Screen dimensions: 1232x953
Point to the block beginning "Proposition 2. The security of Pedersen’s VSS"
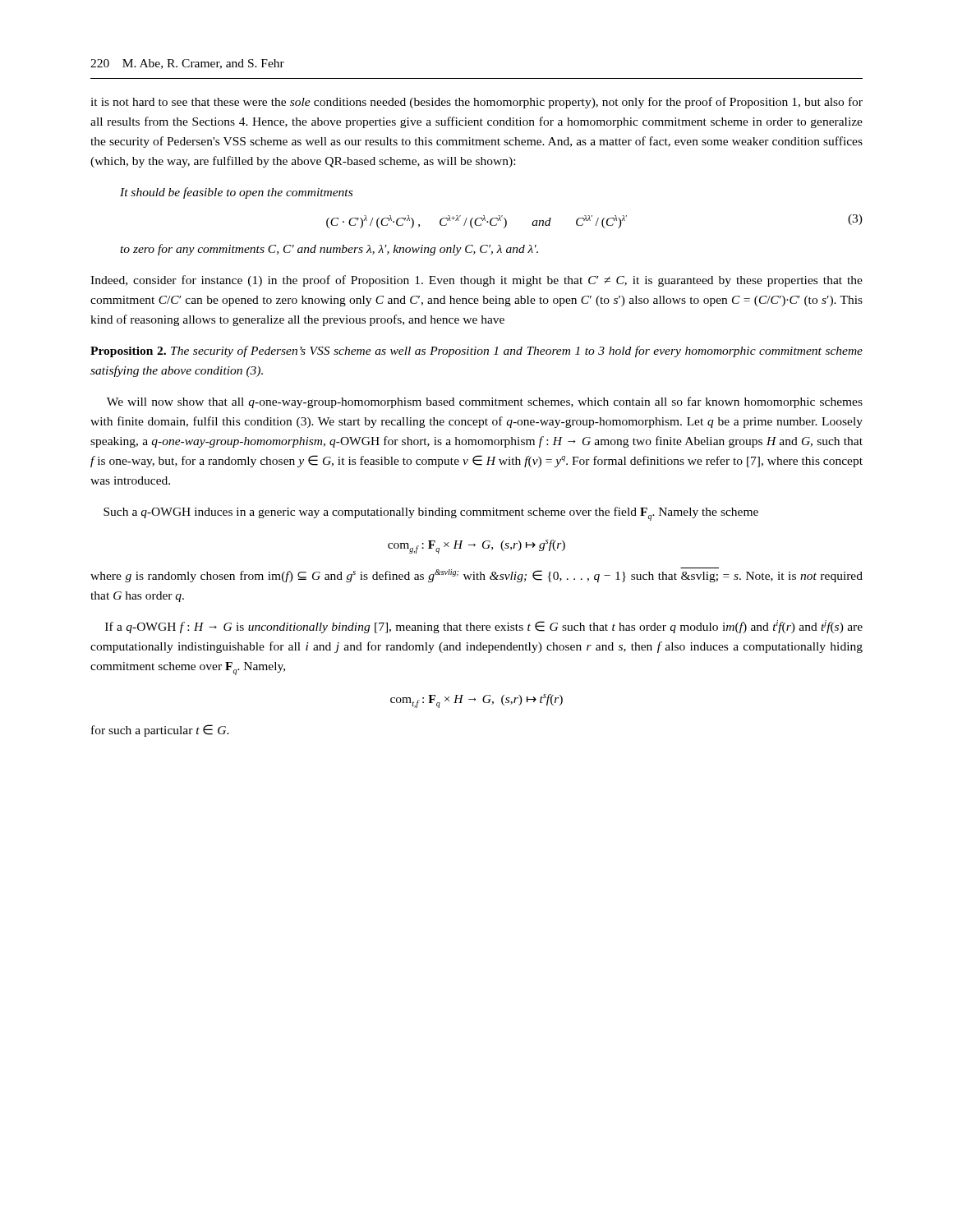[x=476, y=360]
